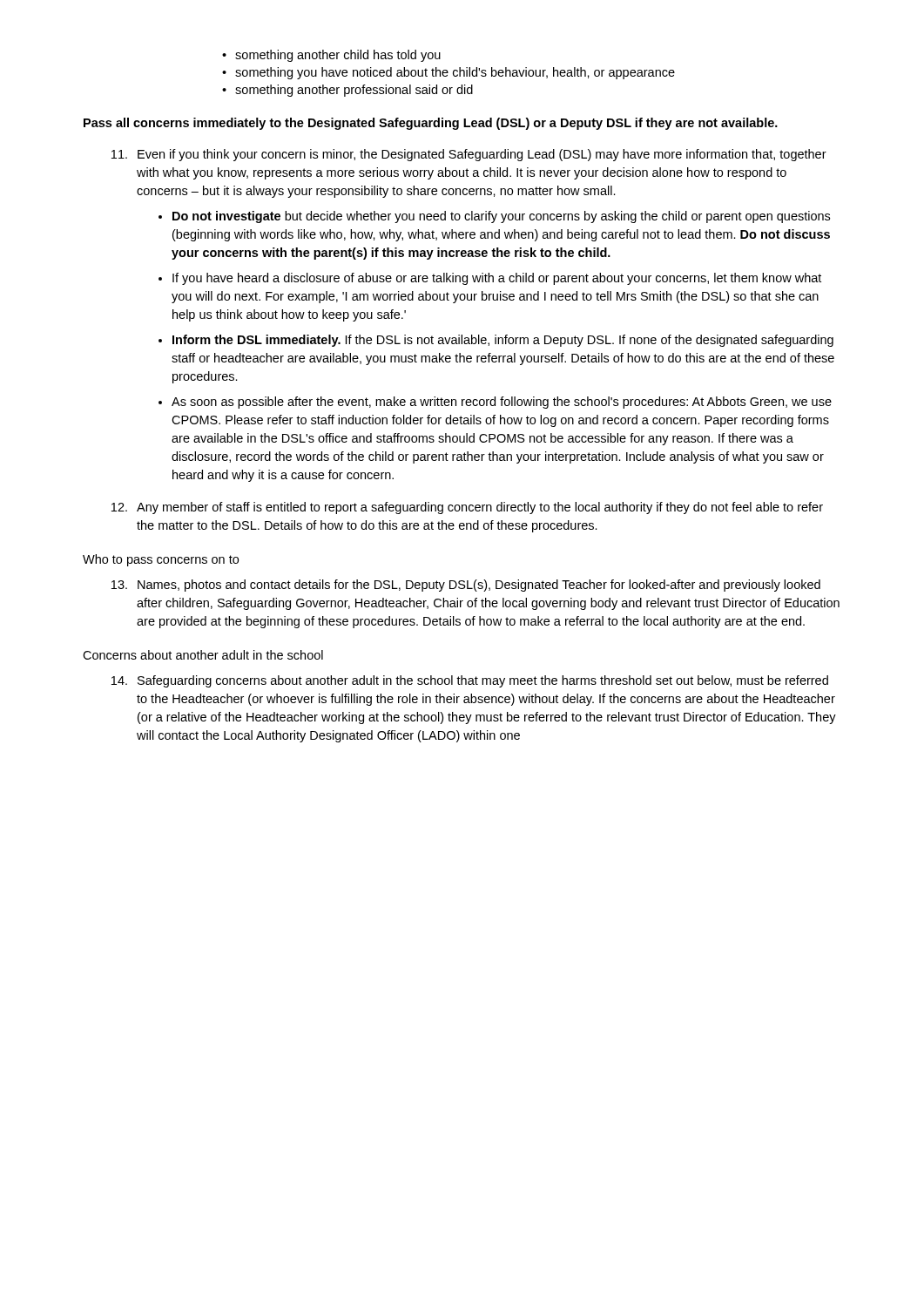Click where it says "Who to pass concerns on to"

click(x=161, y=560)
